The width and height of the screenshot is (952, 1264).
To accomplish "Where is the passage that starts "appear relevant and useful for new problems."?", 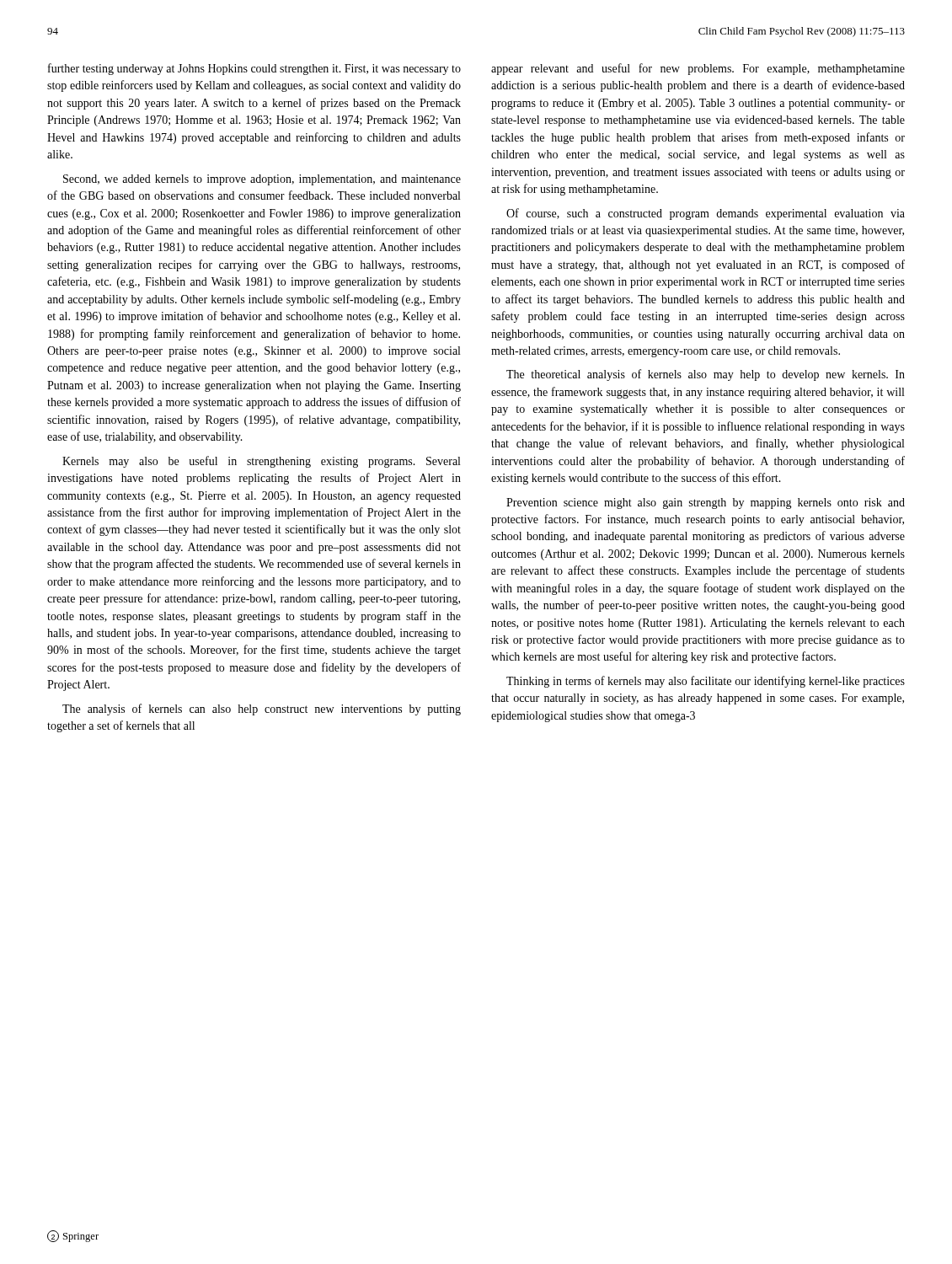I will (x=698, y=130).
